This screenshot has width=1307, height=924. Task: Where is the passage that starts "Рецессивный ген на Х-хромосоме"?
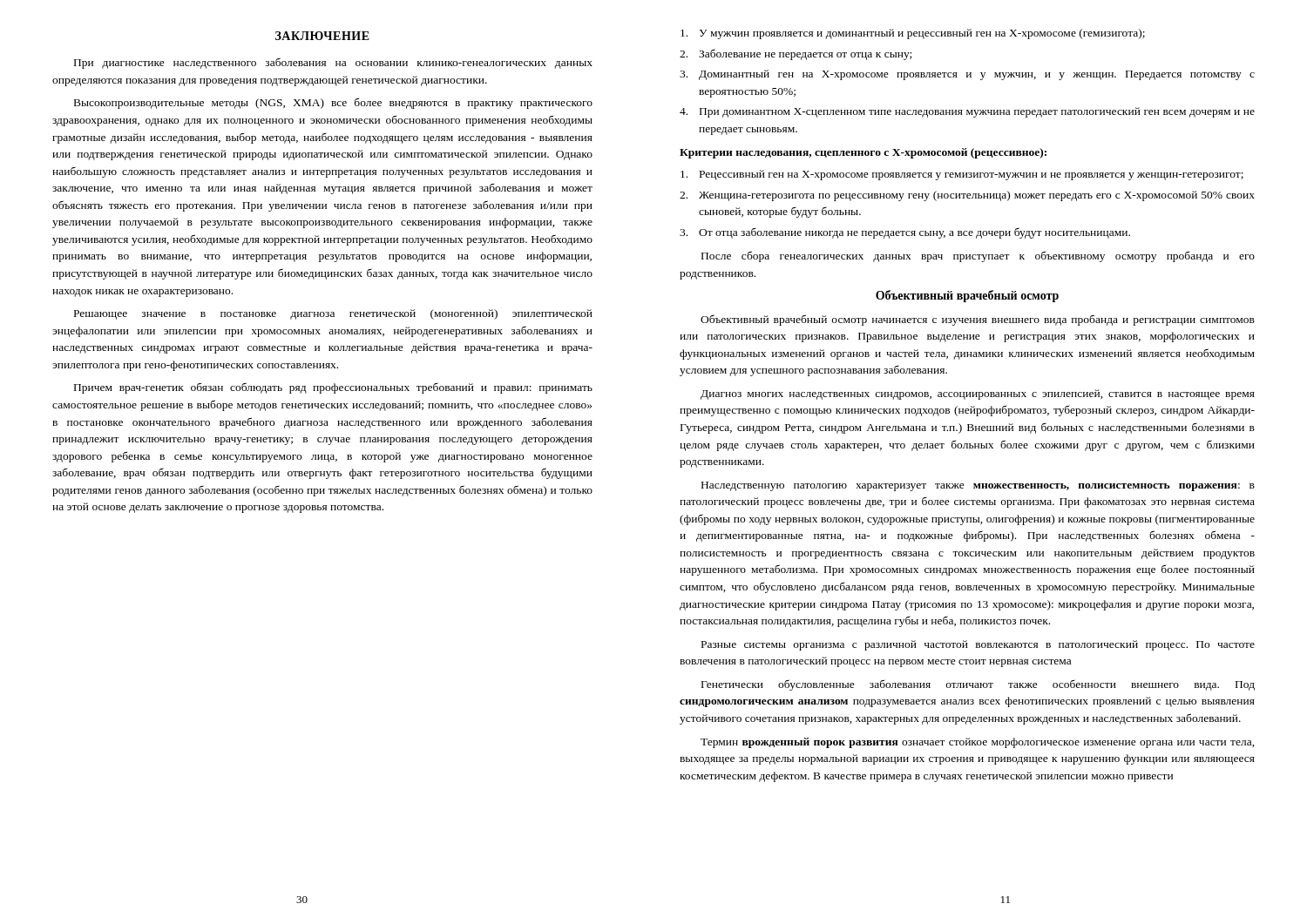pyautogui.click(x=967, y=174)
